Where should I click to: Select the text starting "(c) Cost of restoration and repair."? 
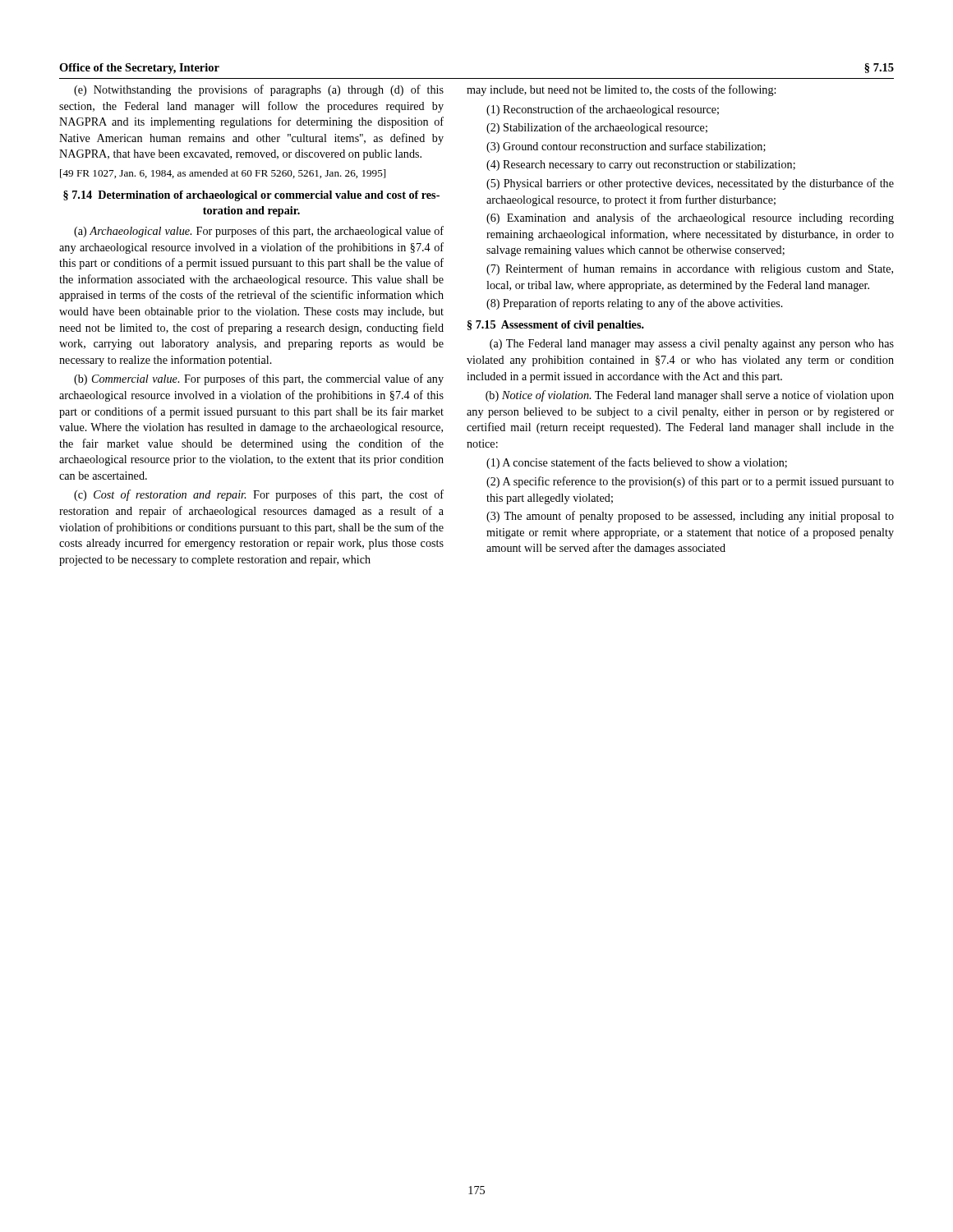pos(251,528)
